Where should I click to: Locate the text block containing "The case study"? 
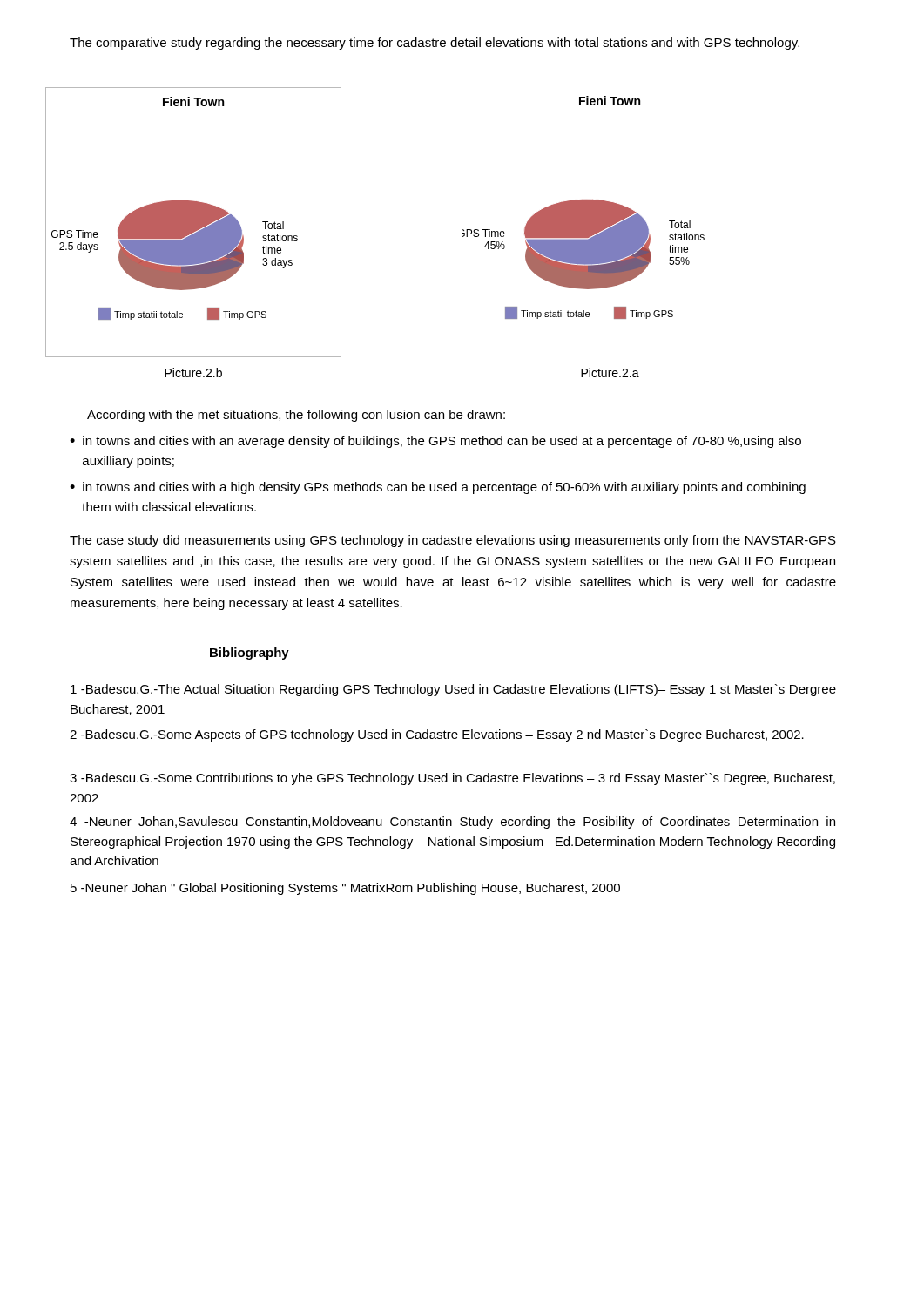(x=453, y=571)
